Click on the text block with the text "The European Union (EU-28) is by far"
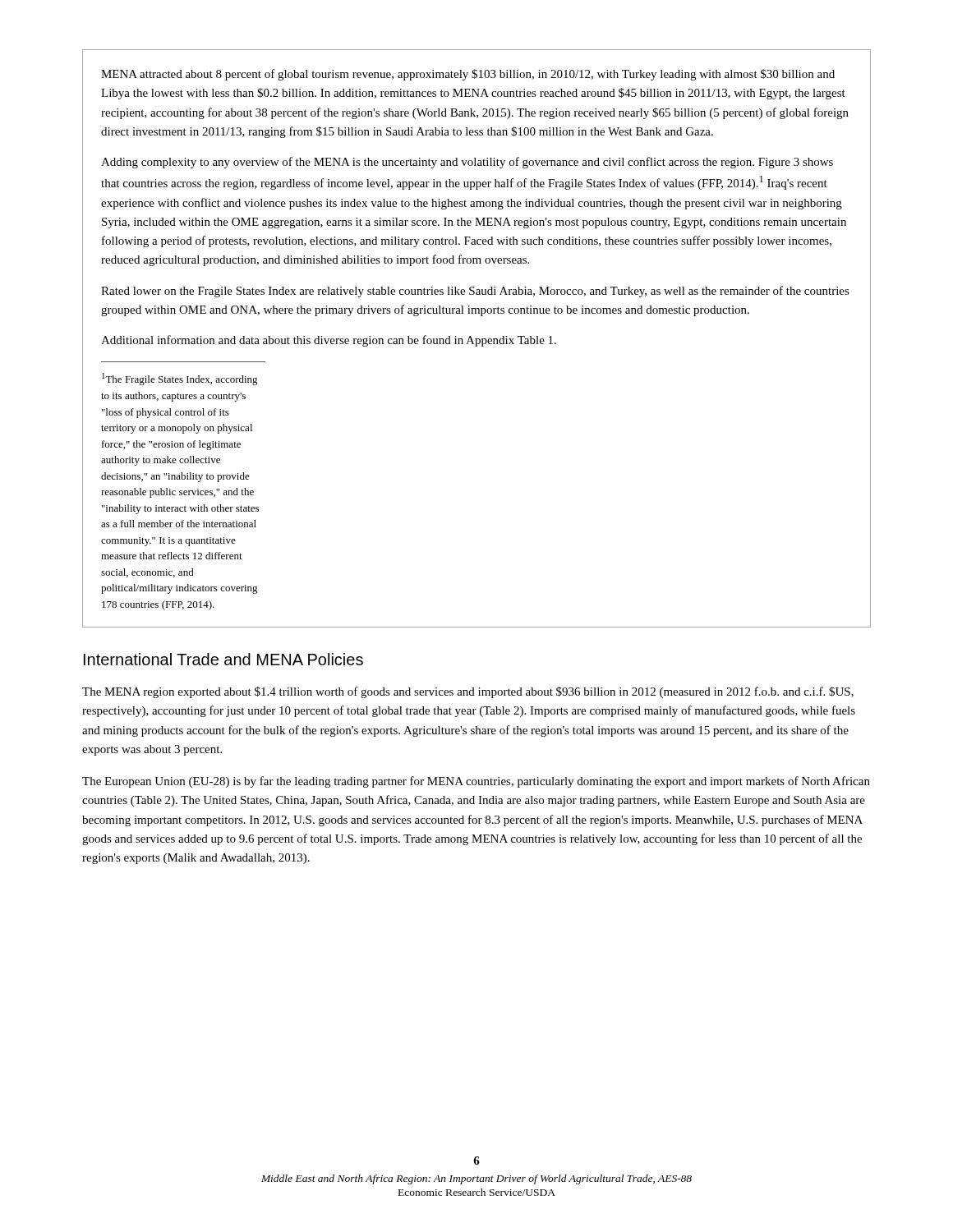 click(476, 820)
